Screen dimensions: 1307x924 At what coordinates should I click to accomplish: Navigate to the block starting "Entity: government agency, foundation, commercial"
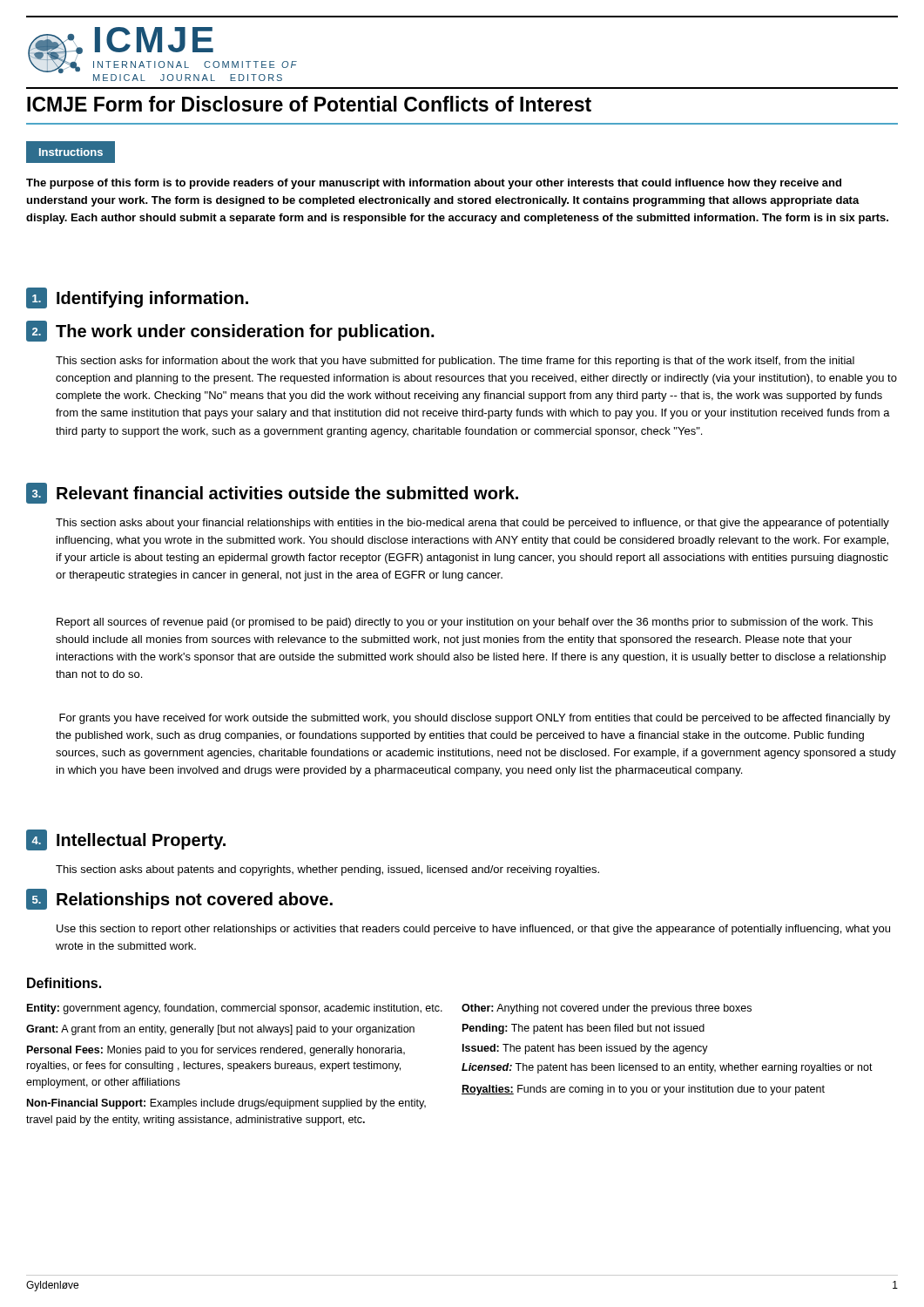point(235,1064)
